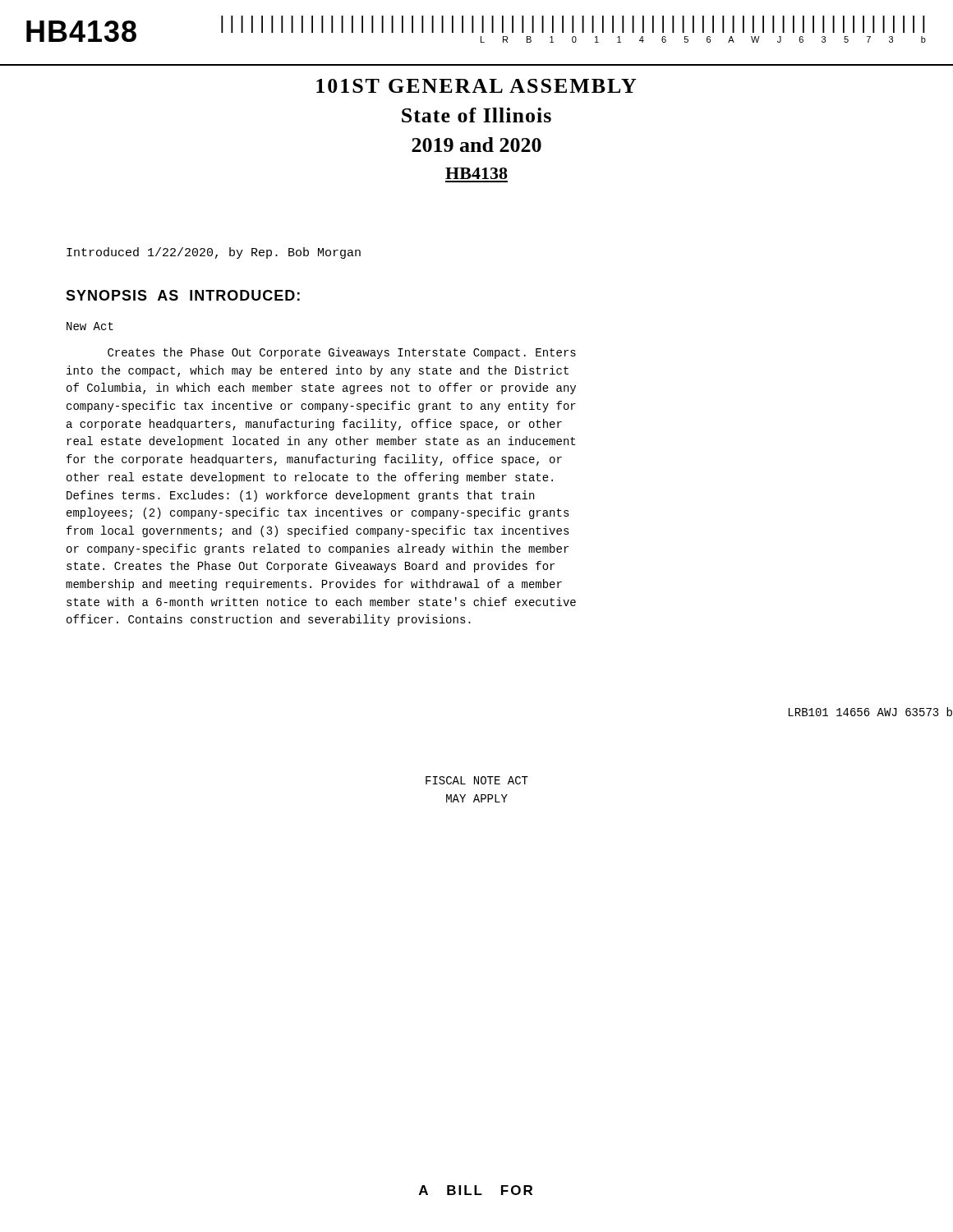Click on the text that reads "New Act"
This screenshot has height=1232, width=953.
pyautogui.click(x=90, y=327)
